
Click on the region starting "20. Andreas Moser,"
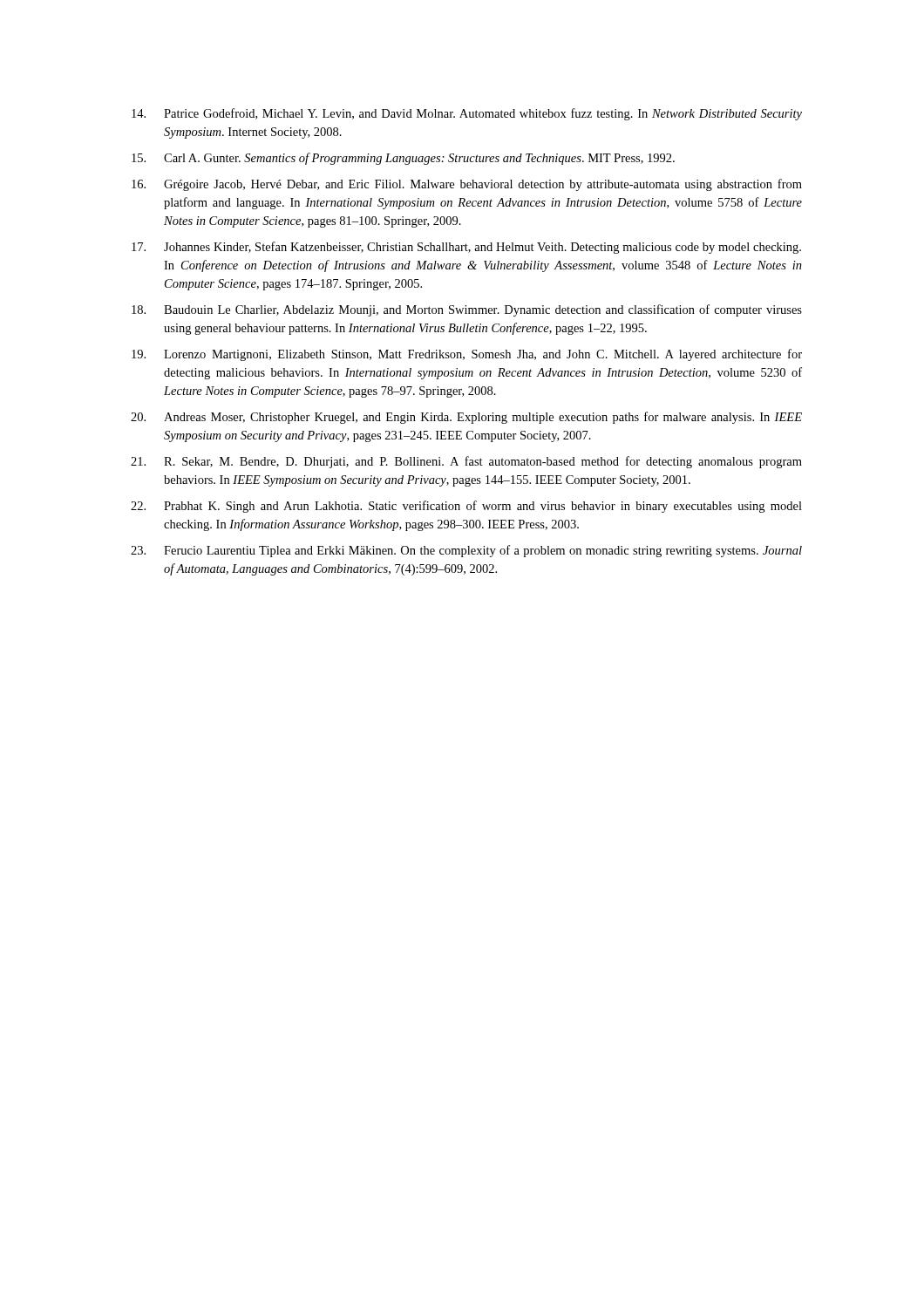tap(466, 427)
